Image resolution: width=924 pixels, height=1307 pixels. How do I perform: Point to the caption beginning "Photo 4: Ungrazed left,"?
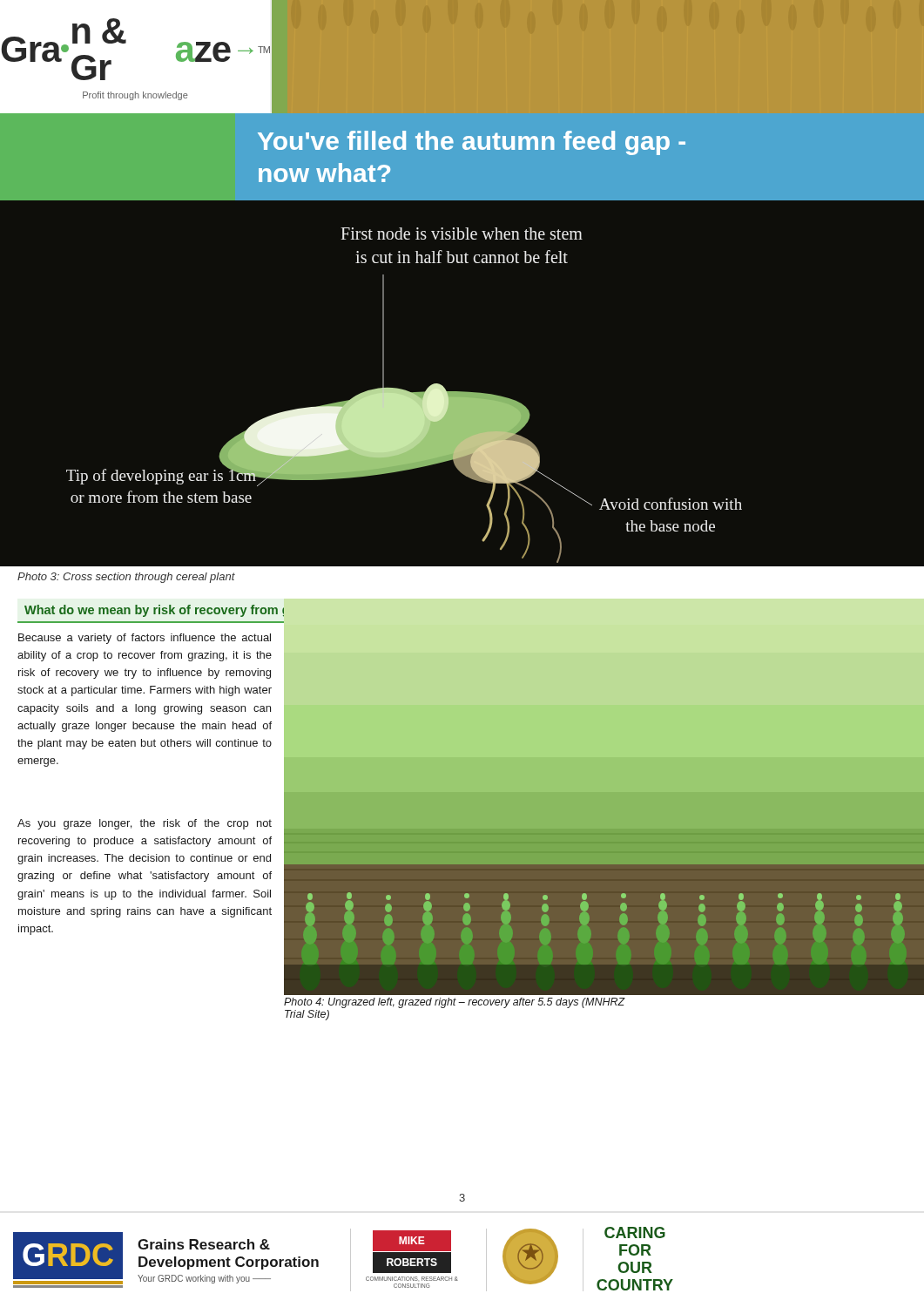pyautogui.click(x=454, y=1008)
